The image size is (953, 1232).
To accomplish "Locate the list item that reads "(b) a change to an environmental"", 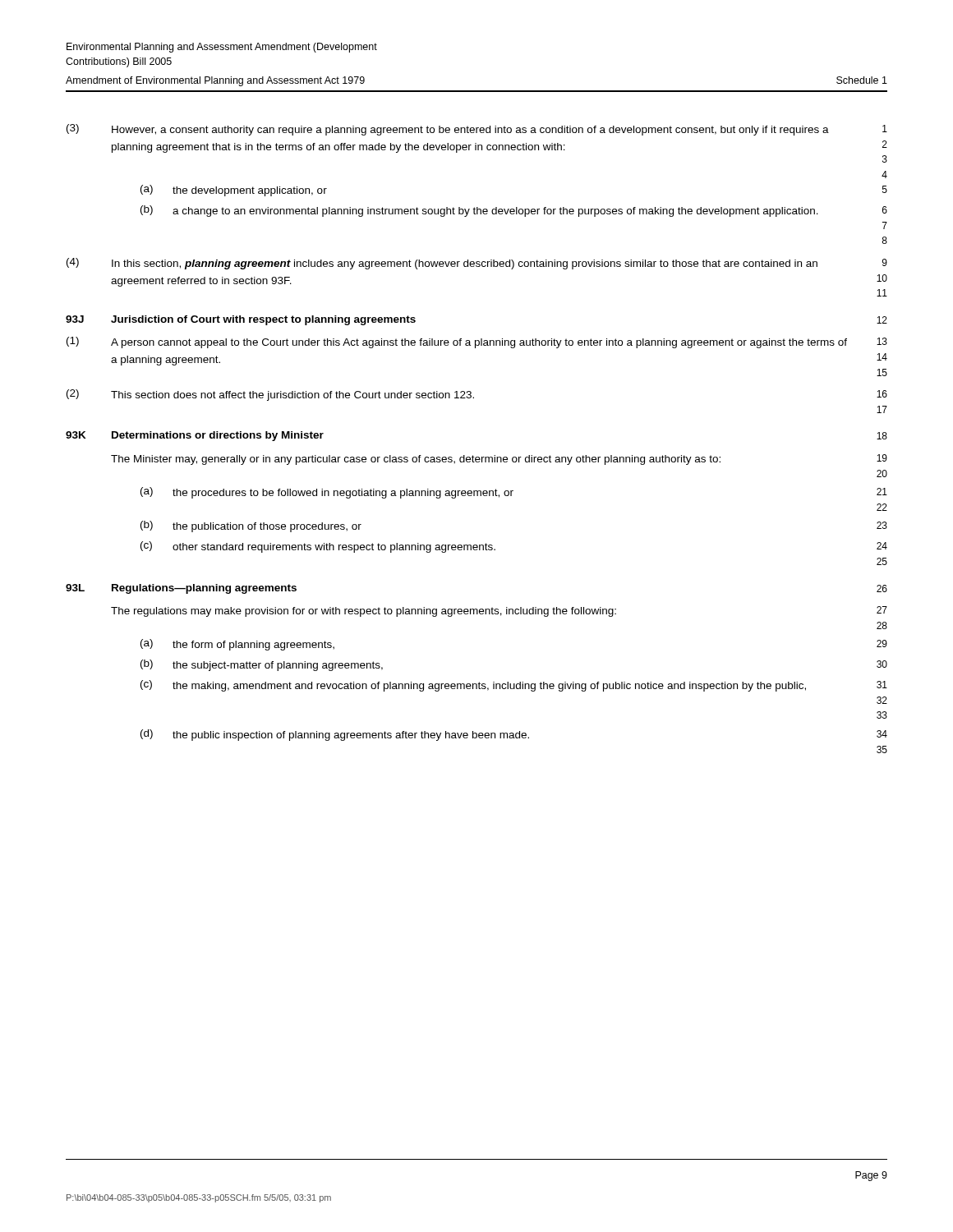I will pyautogui.click(x=514, y=211).
